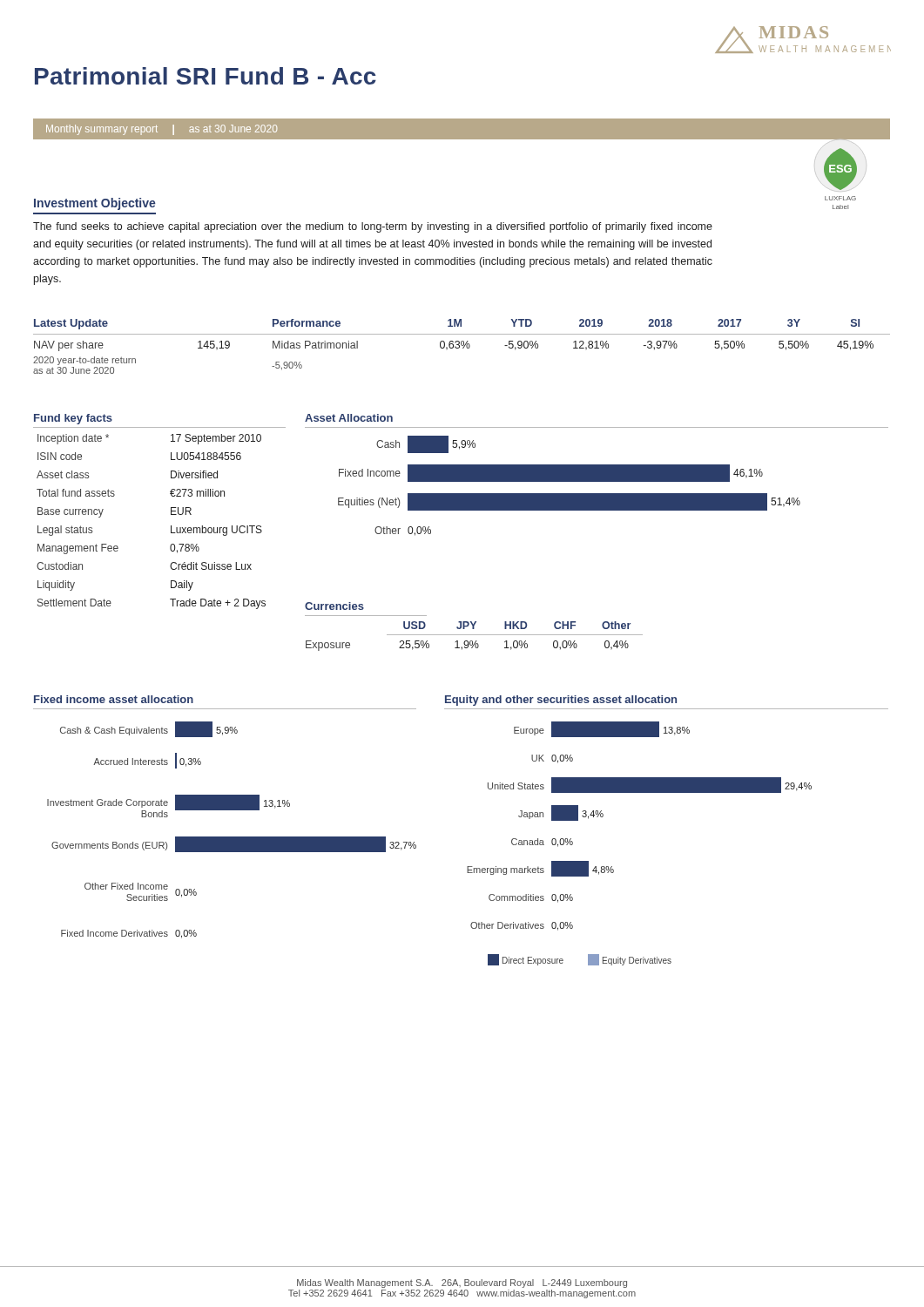Select the element starting "Equity and other securities"
924x1307 pixels.
click(x=561, y=699)
